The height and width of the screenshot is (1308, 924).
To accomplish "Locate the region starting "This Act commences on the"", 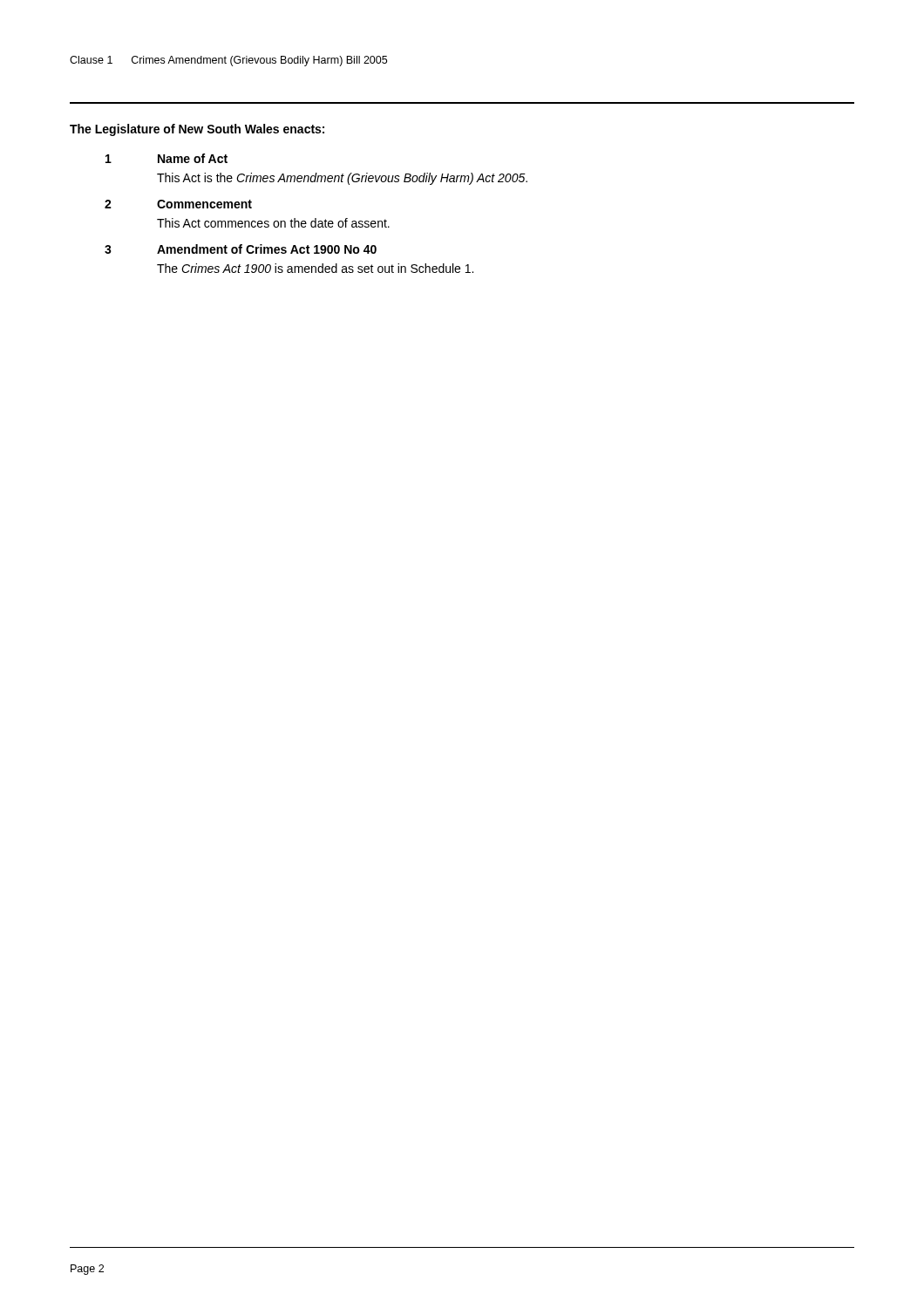I will click(x=274, y=223).
